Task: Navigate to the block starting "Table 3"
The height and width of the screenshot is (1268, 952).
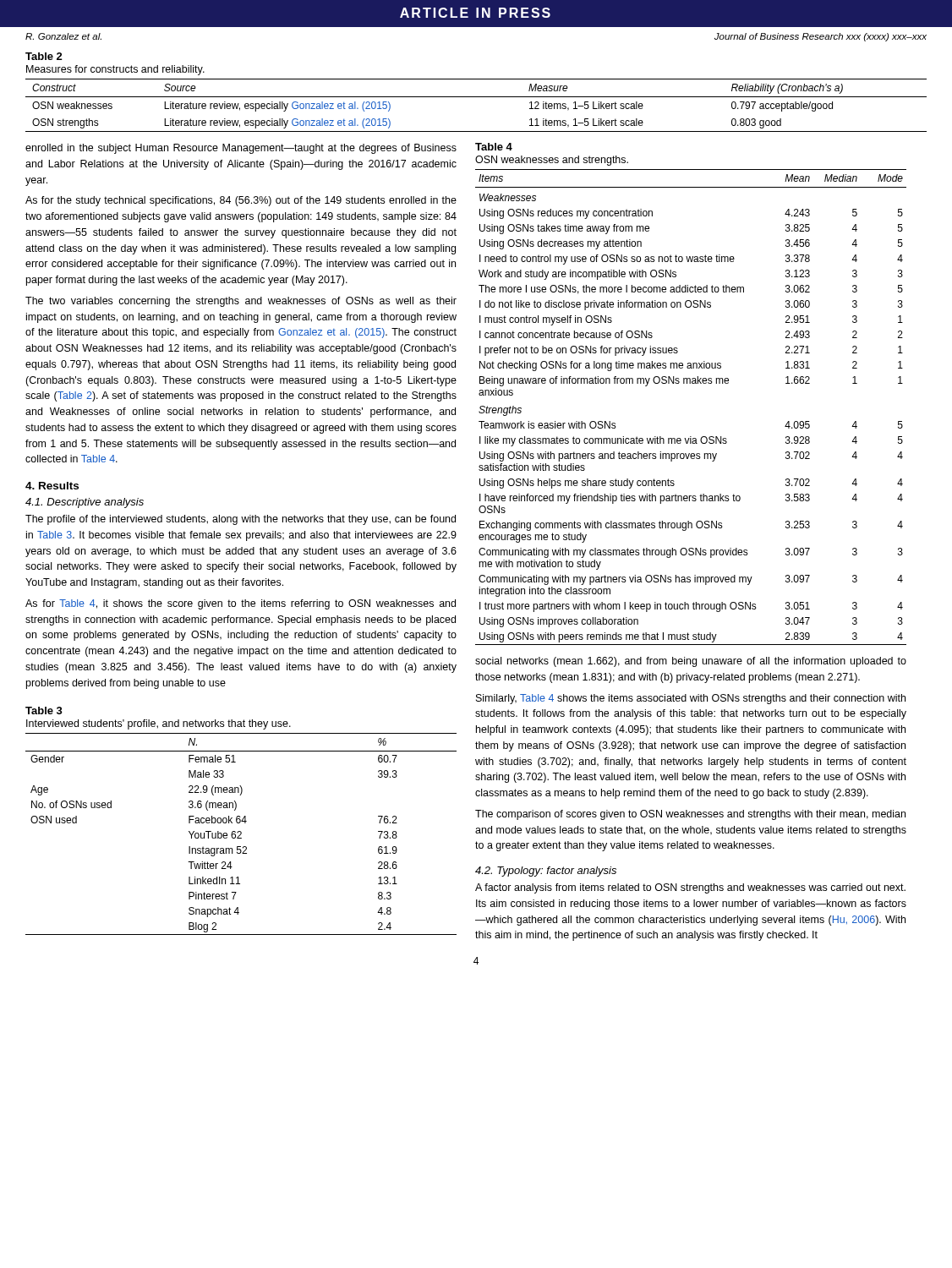Action: pos(44,711)
